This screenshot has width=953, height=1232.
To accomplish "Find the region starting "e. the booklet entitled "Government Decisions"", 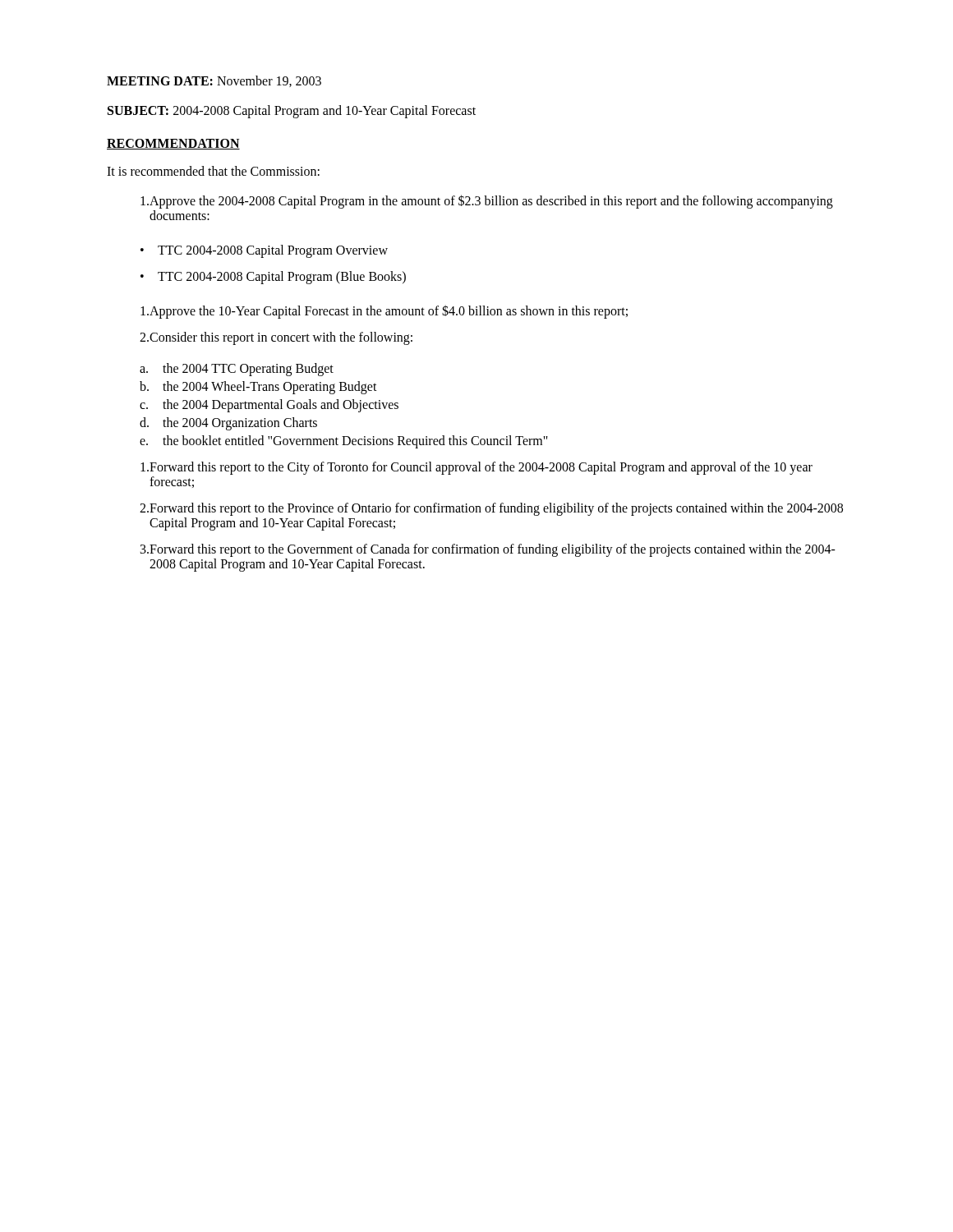I will pos(493,441).
